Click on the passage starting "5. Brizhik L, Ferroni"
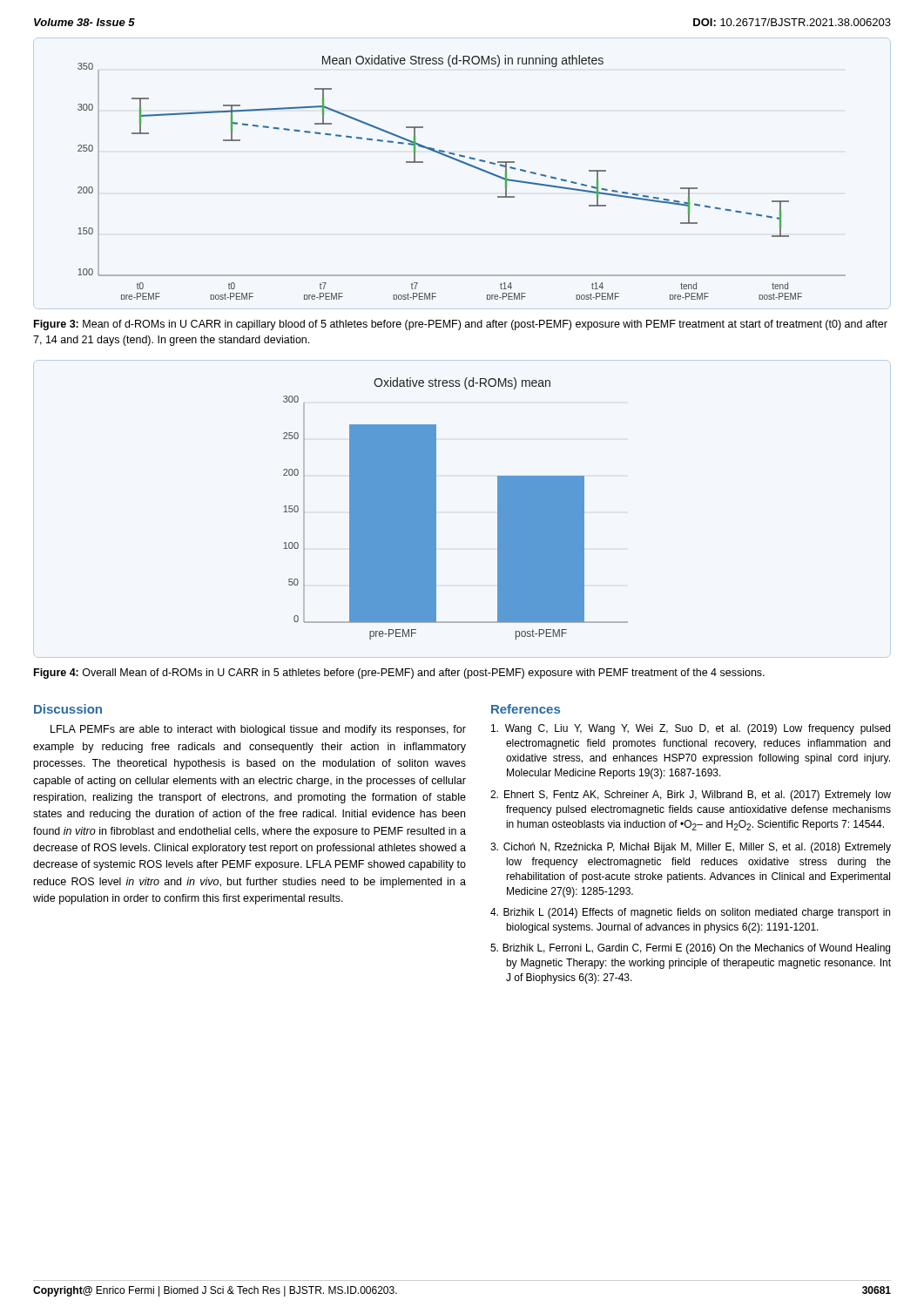The image size is (924, 1307). click(x=691, y=963)
